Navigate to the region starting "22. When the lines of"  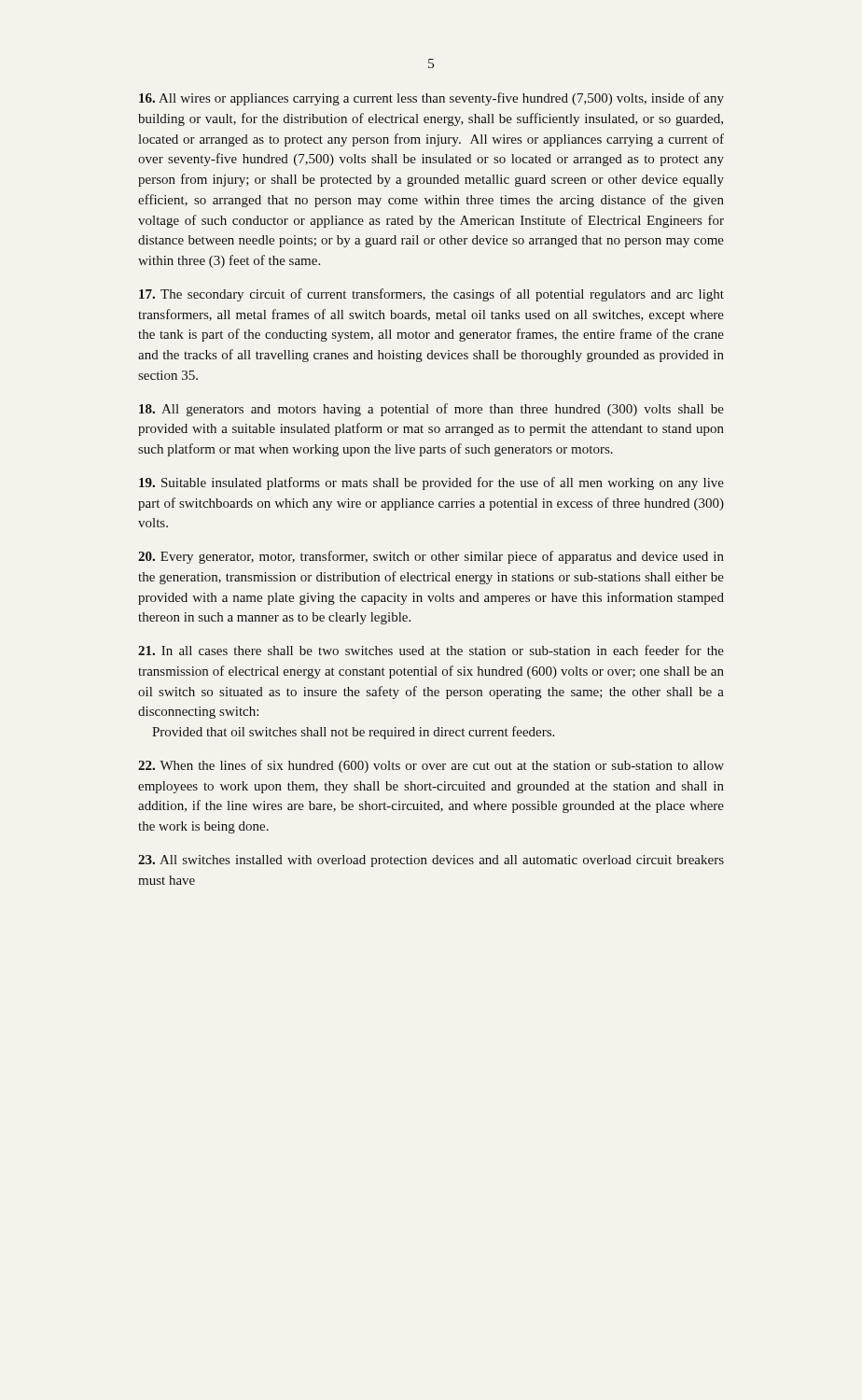(431, 796)
